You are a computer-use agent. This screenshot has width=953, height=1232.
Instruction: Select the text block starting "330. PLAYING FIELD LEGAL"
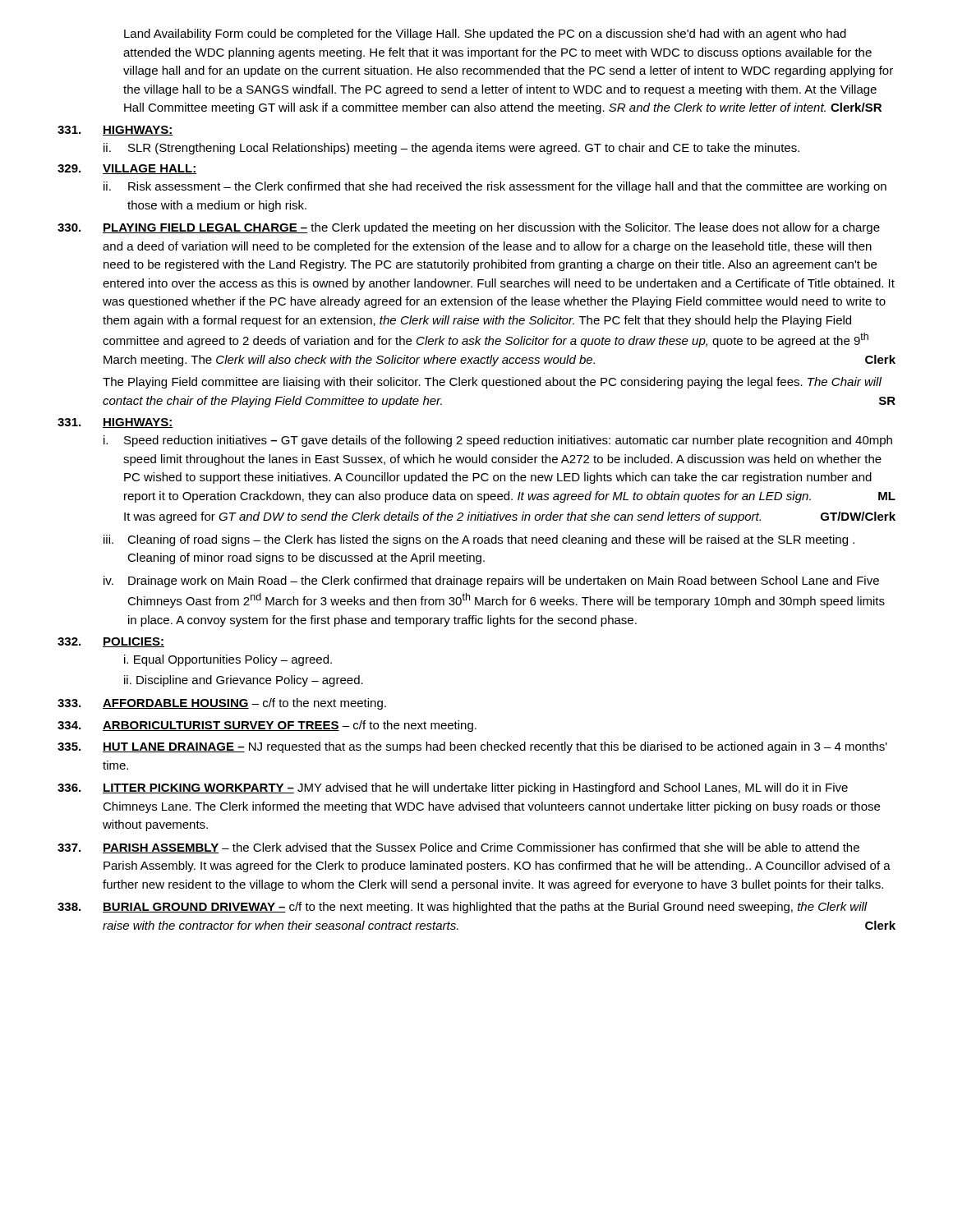click(x=476, y=294)
